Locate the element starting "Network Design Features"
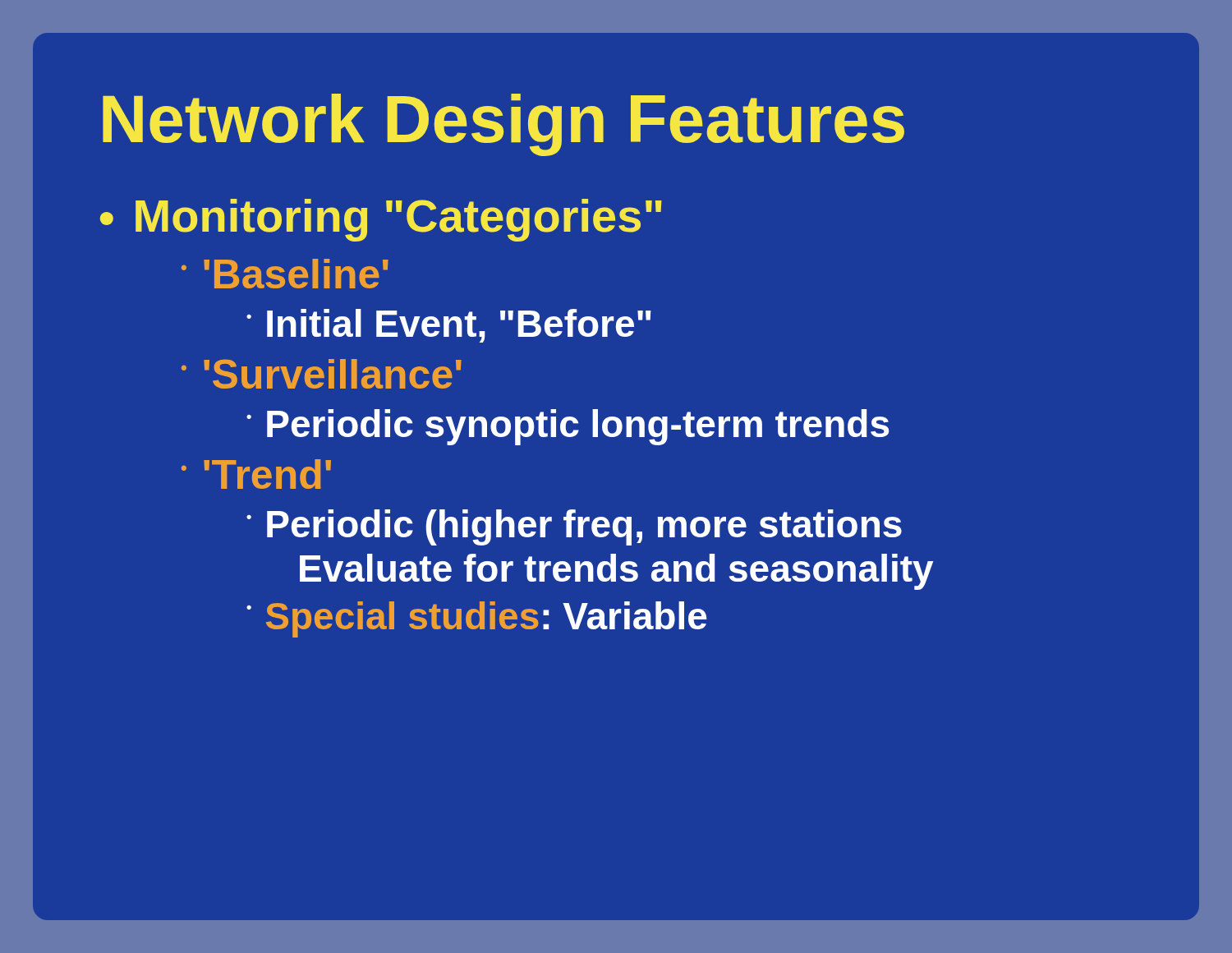The width and height of the screenshot is (1232, 953). point(503,119)
